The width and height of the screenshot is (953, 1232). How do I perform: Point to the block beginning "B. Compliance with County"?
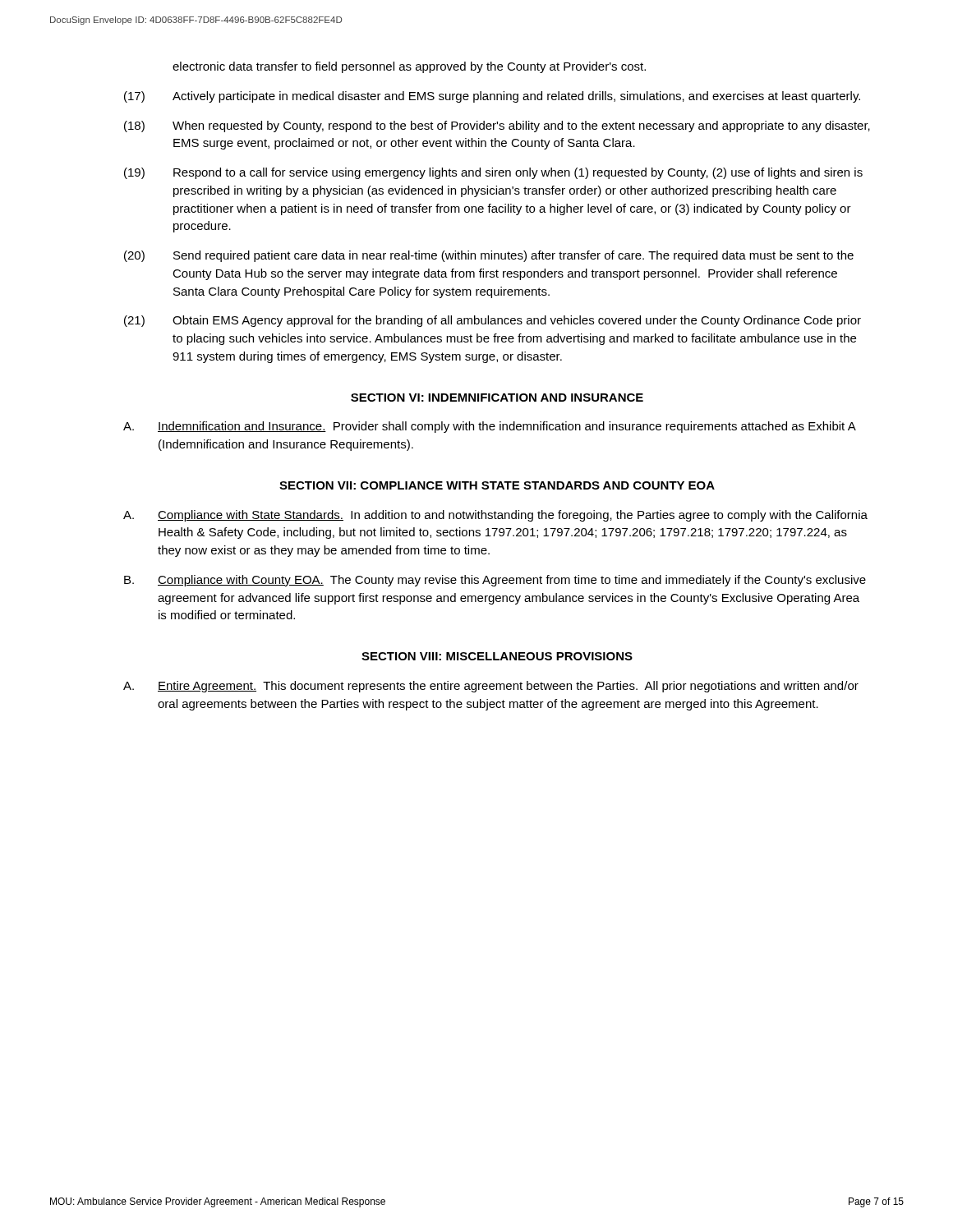(497, 597)
